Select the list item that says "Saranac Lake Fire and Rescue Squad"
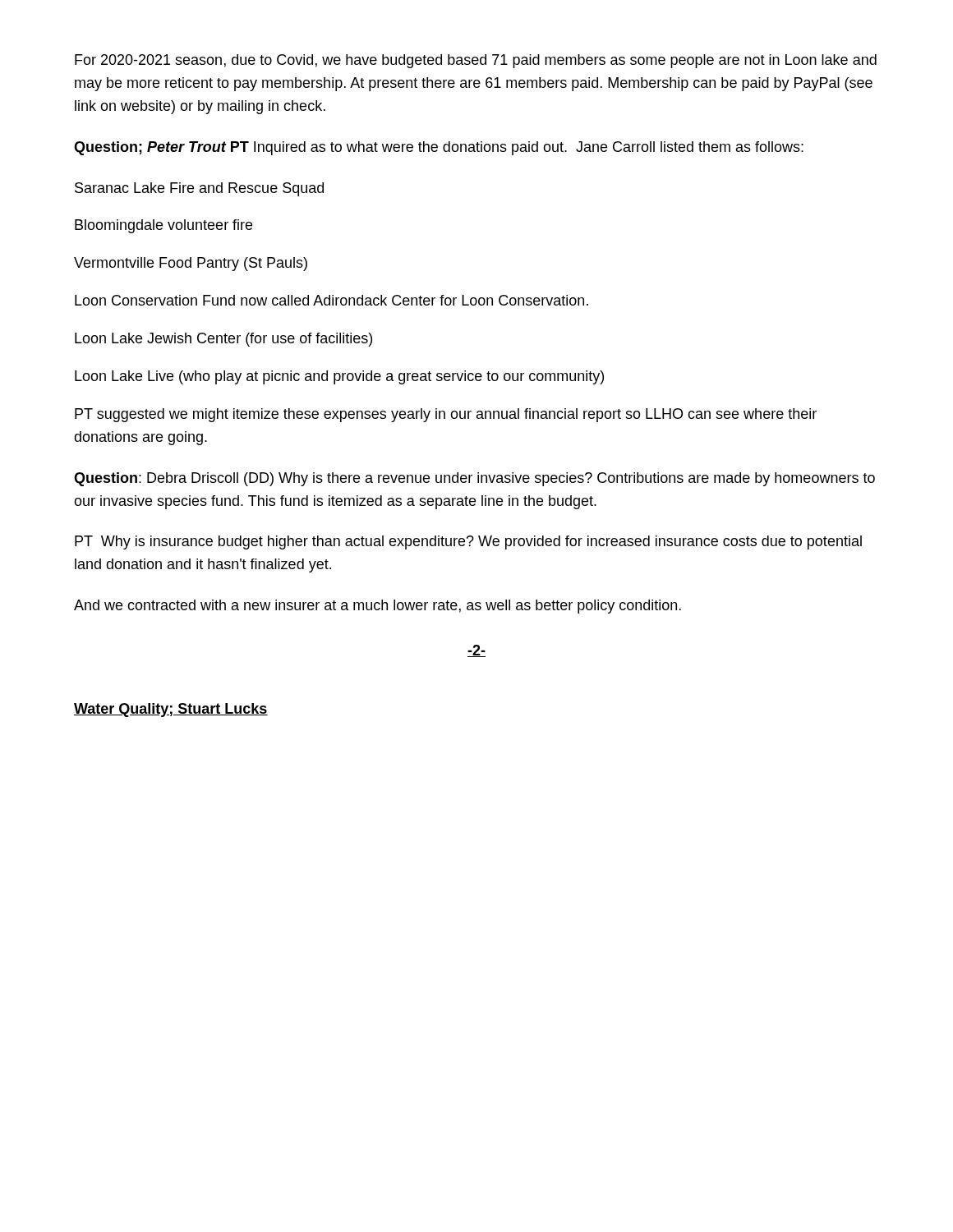Image resolution: width=953 pixels, height=1232 pixels. [x=199, y=188]
